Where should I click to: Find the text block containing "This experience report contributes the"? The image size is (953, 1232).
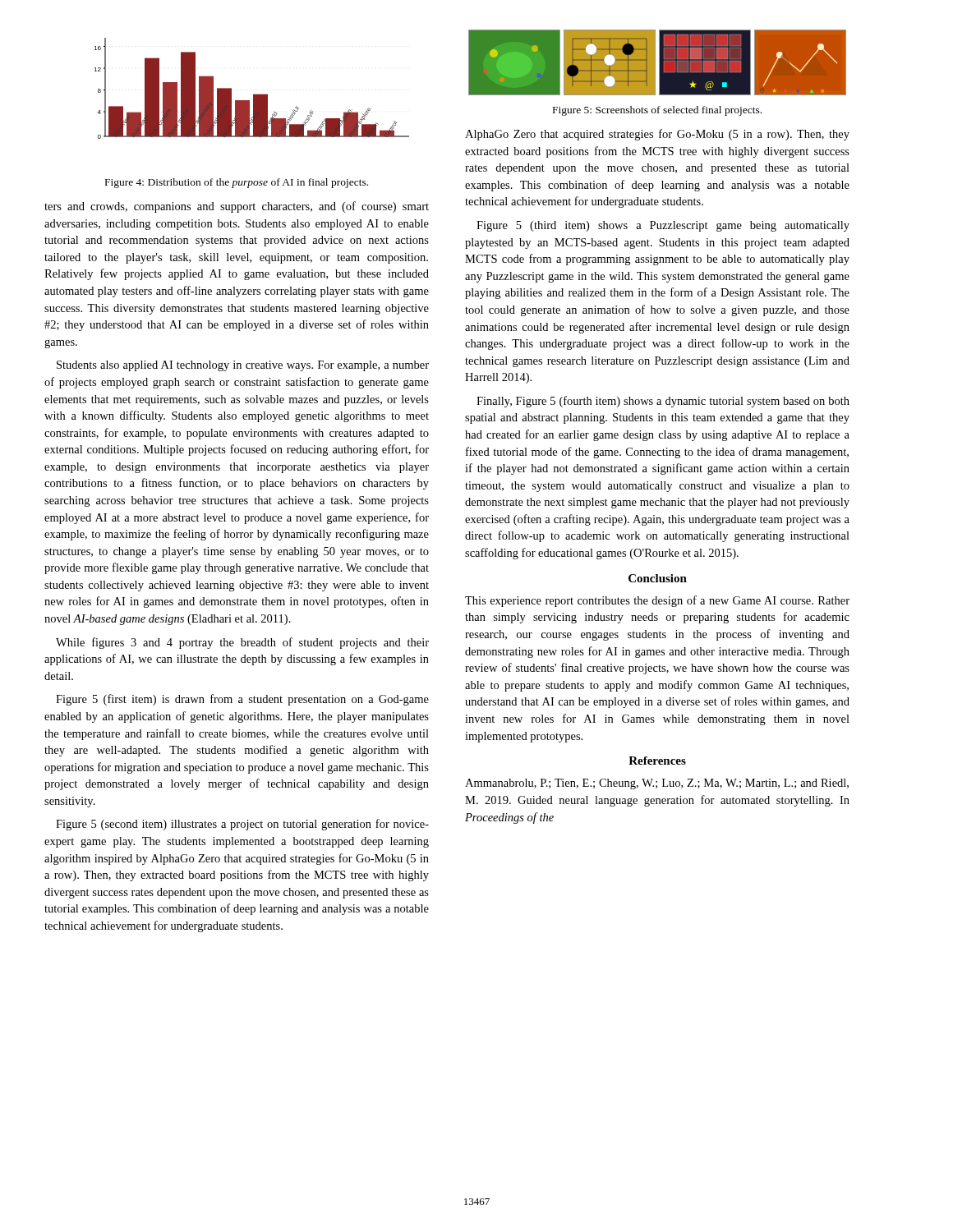(657, 668)
